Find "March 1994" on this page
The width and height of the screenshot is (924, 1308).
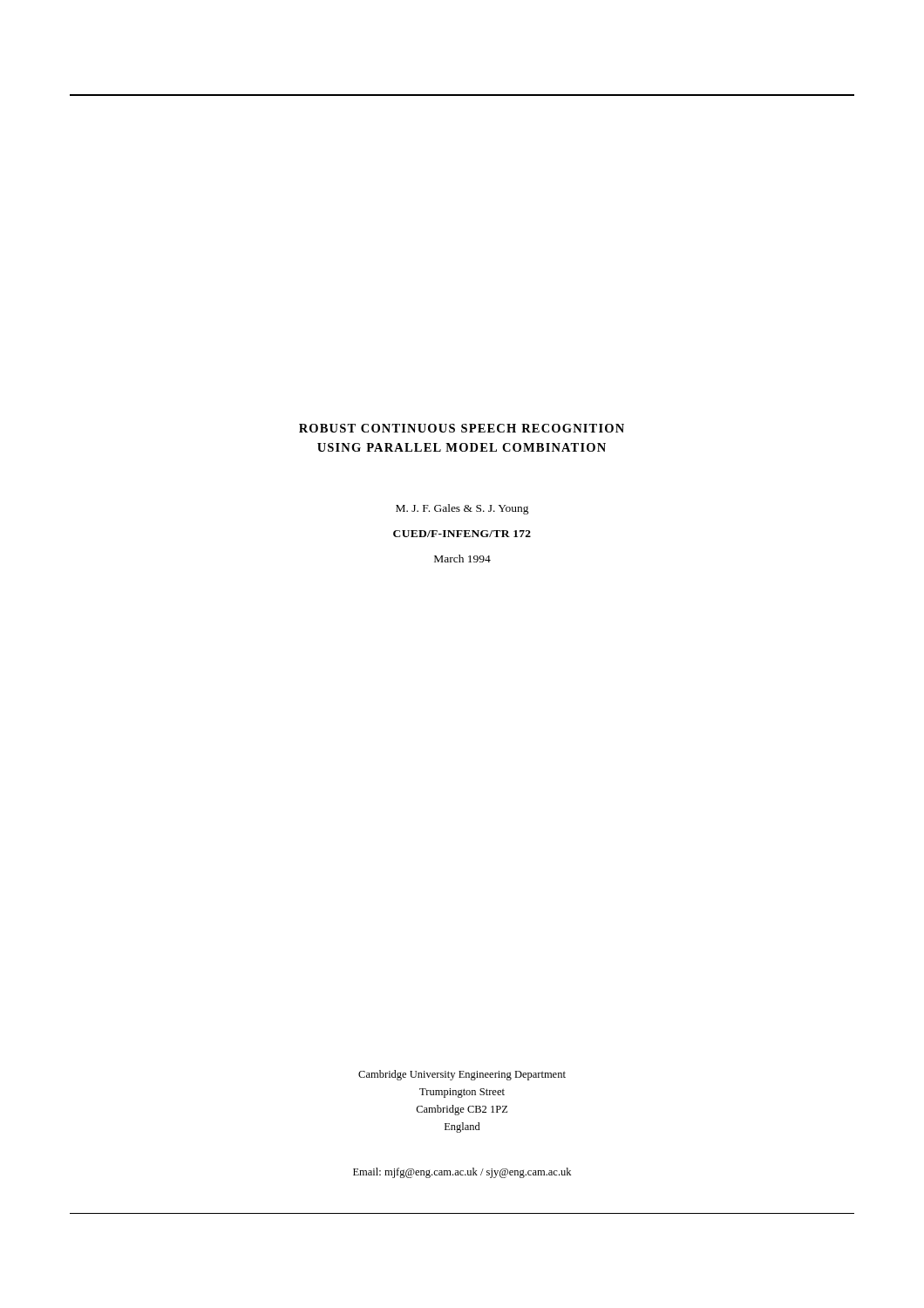pyautogui.click(x=462, y=559)
